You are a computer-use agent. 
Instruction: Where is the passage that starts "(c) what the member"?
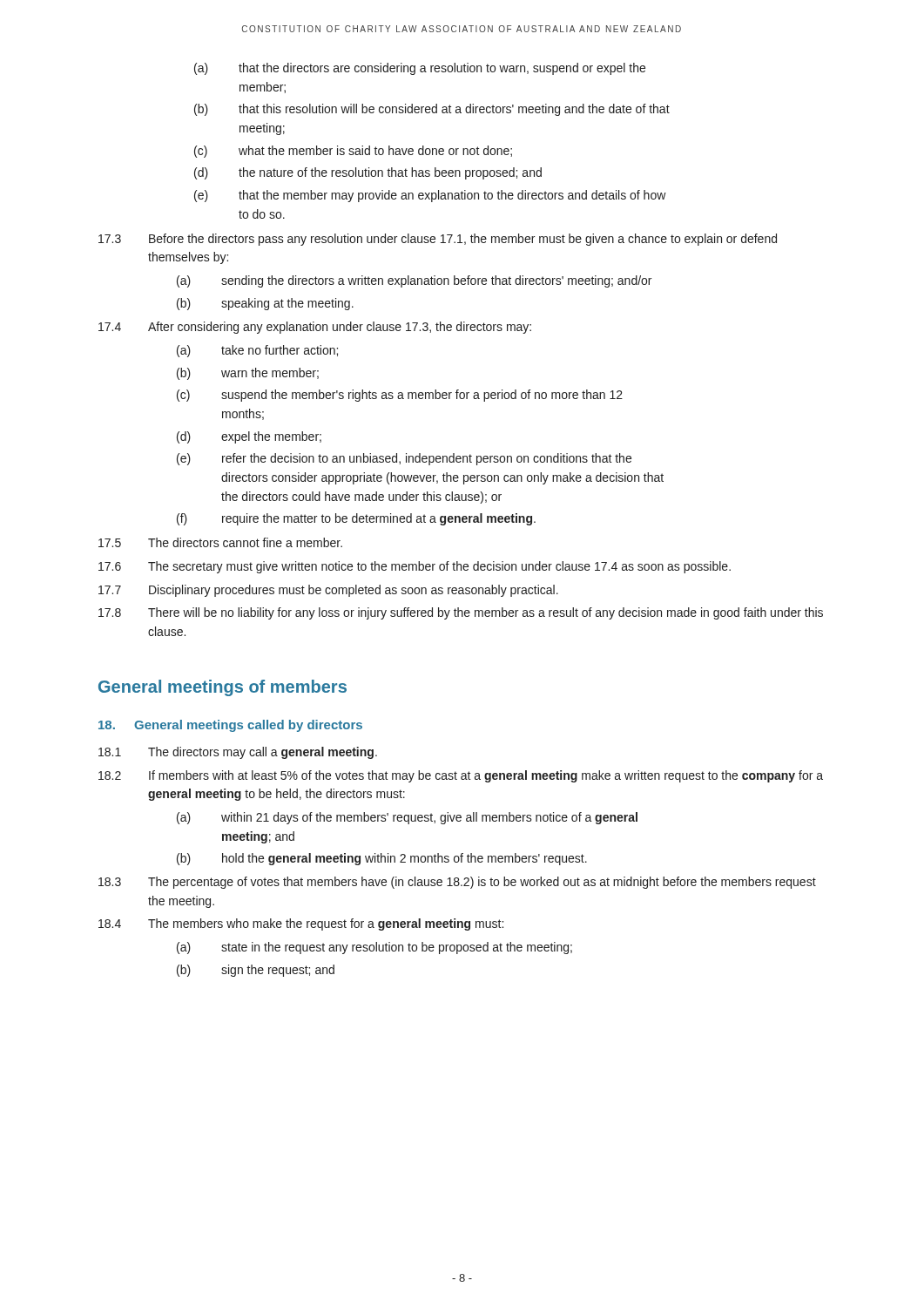tap(506, 151)
